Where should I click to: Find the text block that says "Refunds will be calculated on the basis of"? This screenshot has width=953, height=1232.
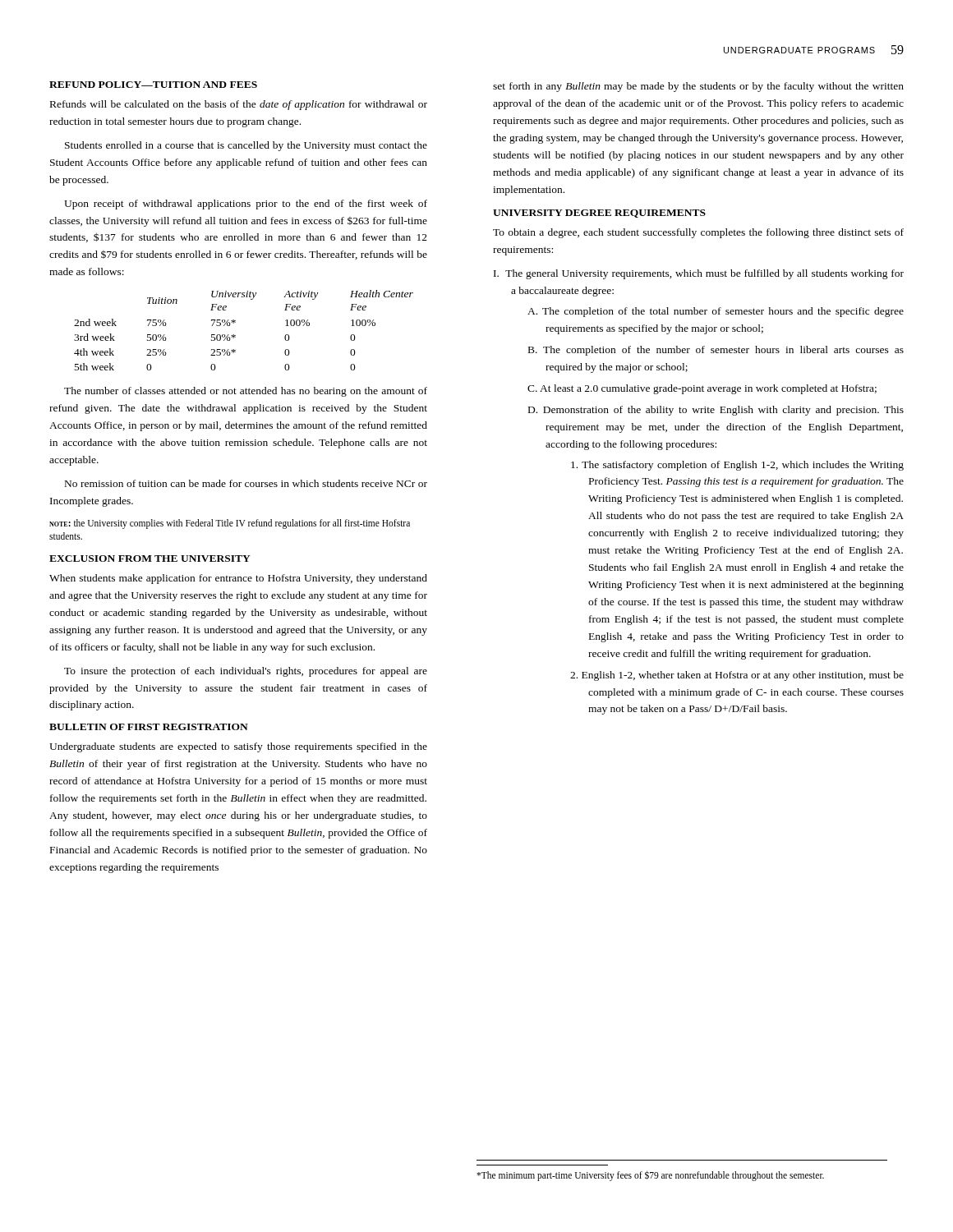[x=238, y=112]
